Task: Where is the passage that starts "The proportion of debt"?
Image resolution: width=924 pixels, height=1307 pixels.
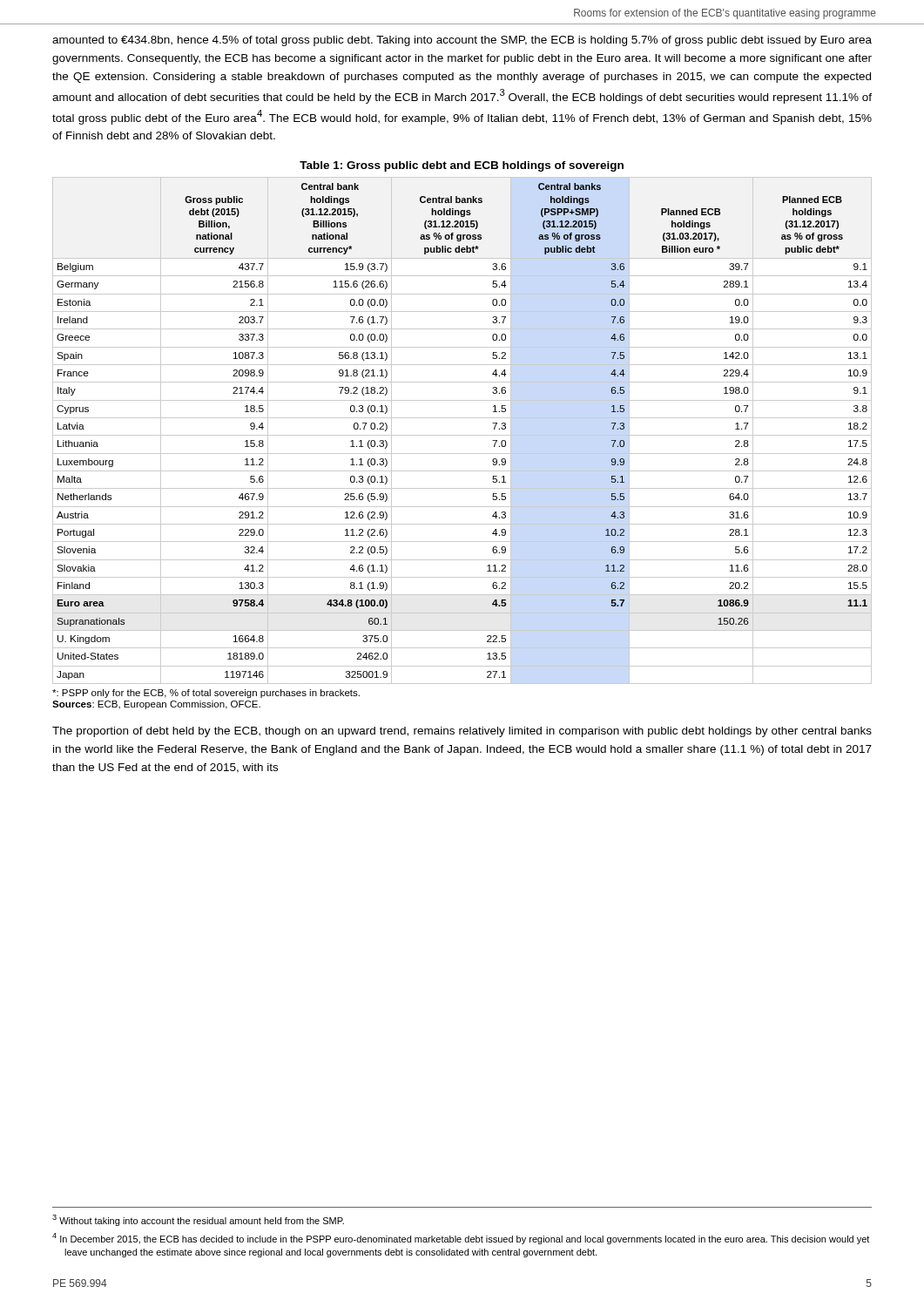Action: (x=462, y=749)
